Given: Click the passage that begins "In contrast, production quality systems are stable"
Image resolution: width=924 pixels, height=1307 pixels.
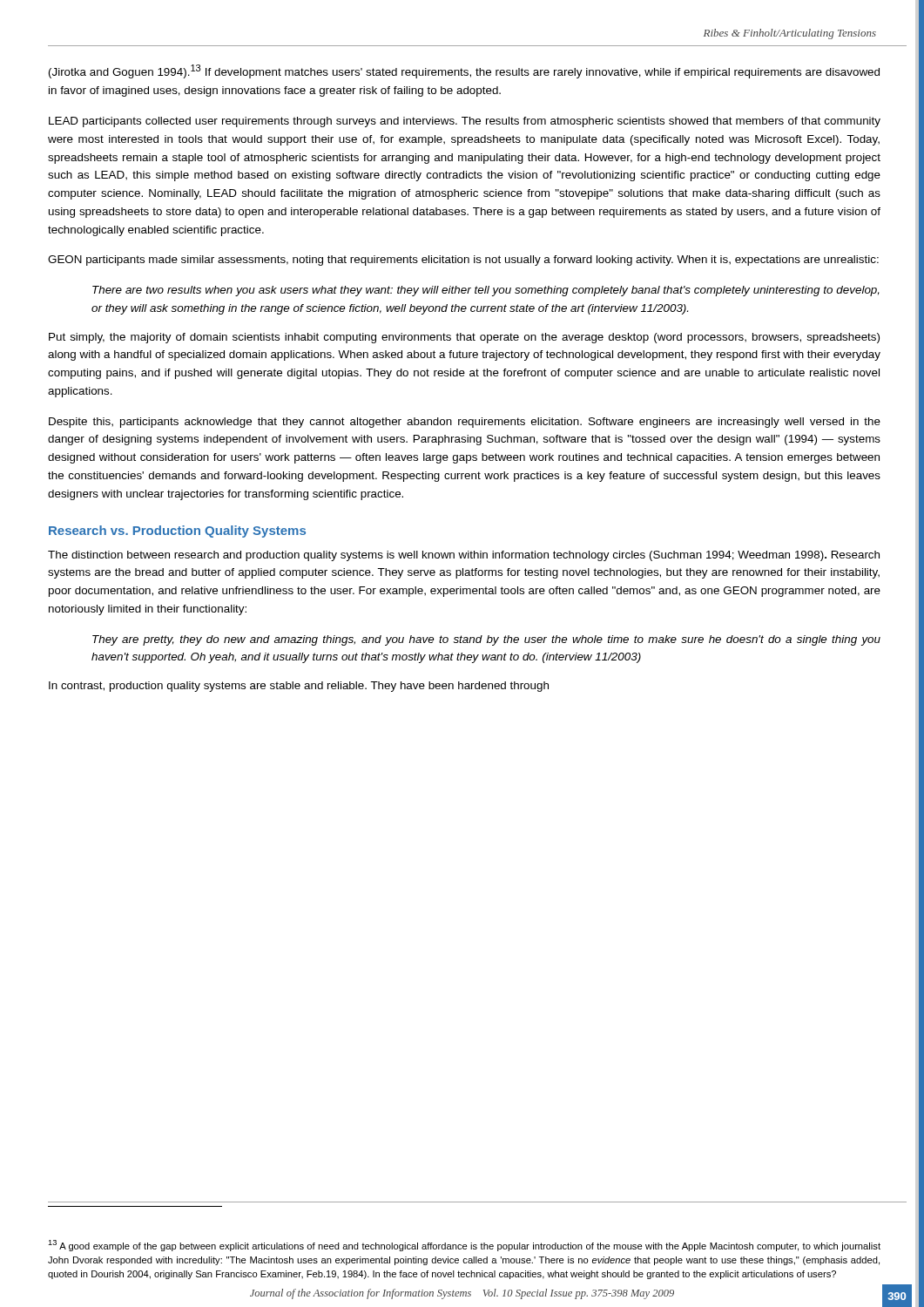Looking at the screenshot, I should [x=299, y=685].
